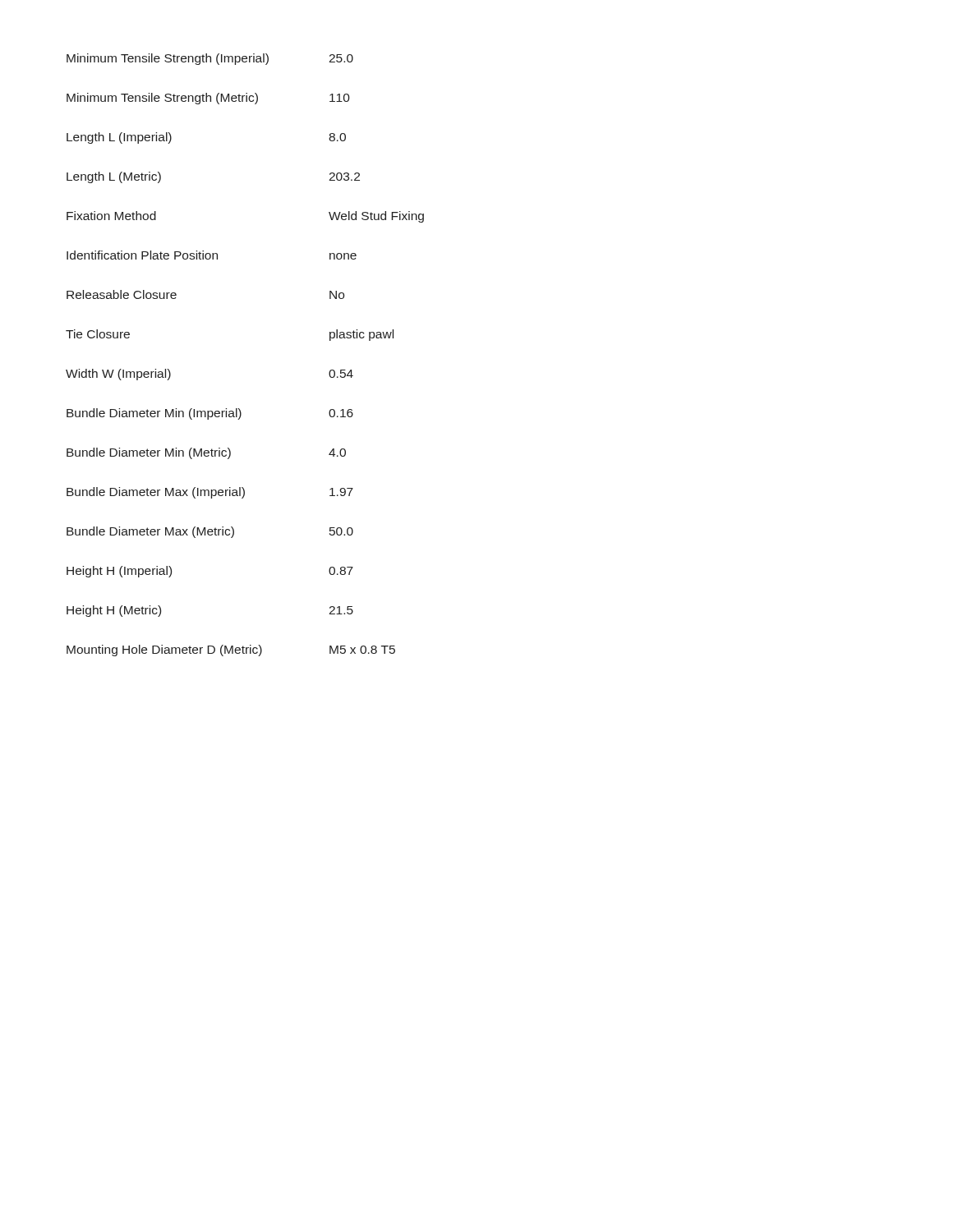Navigate to the block starting "Minimum Tensile Strength (Metric)"

tap(162, 97)
